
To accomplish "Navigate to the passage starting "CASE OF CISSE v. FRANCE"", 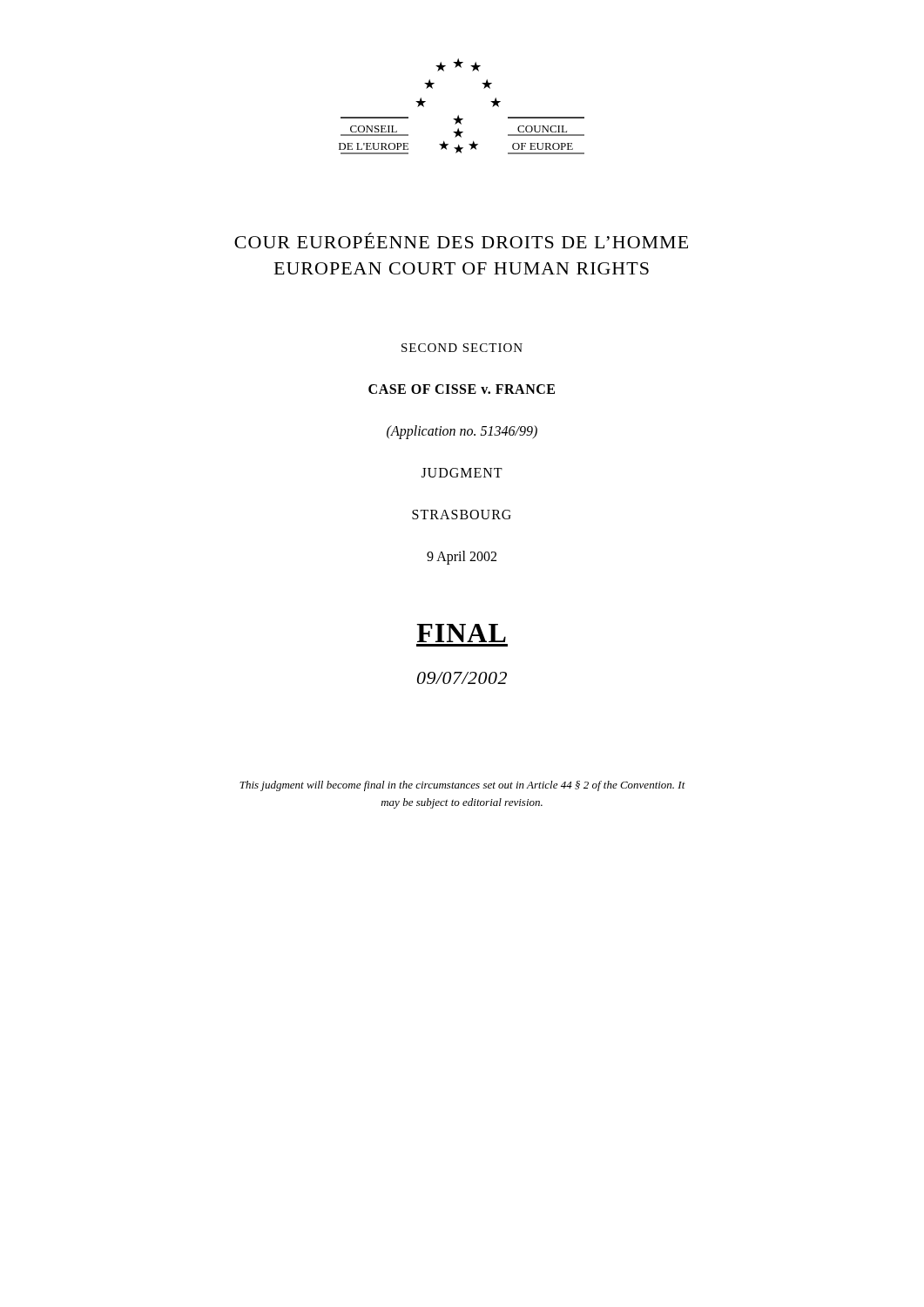I will point(462,389).
